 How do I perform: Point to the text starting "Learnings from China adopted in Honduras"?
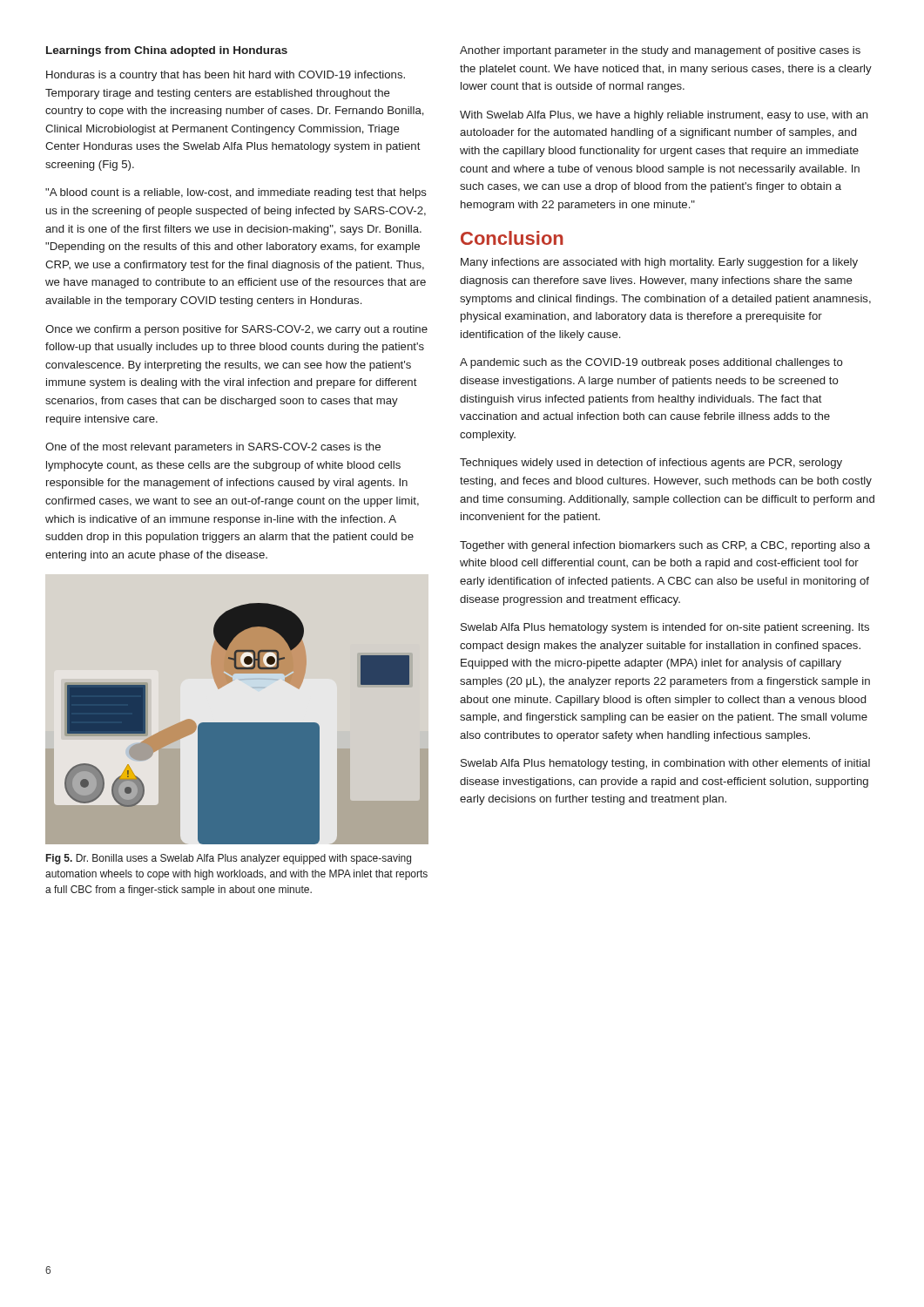[166, 50]
